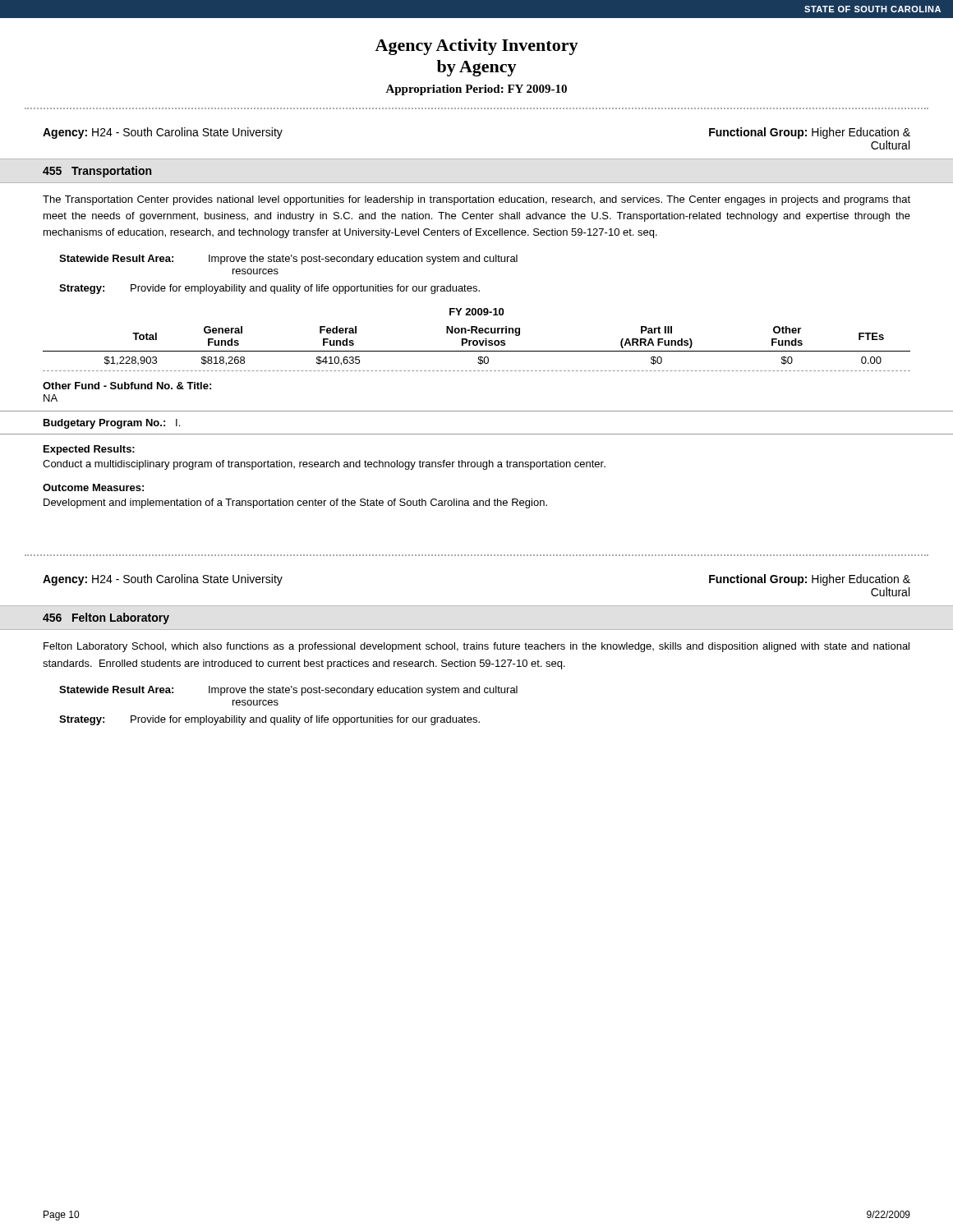Find the text block that reads "Other Fund - Subfund No. & Title:"

pos(127,392)
